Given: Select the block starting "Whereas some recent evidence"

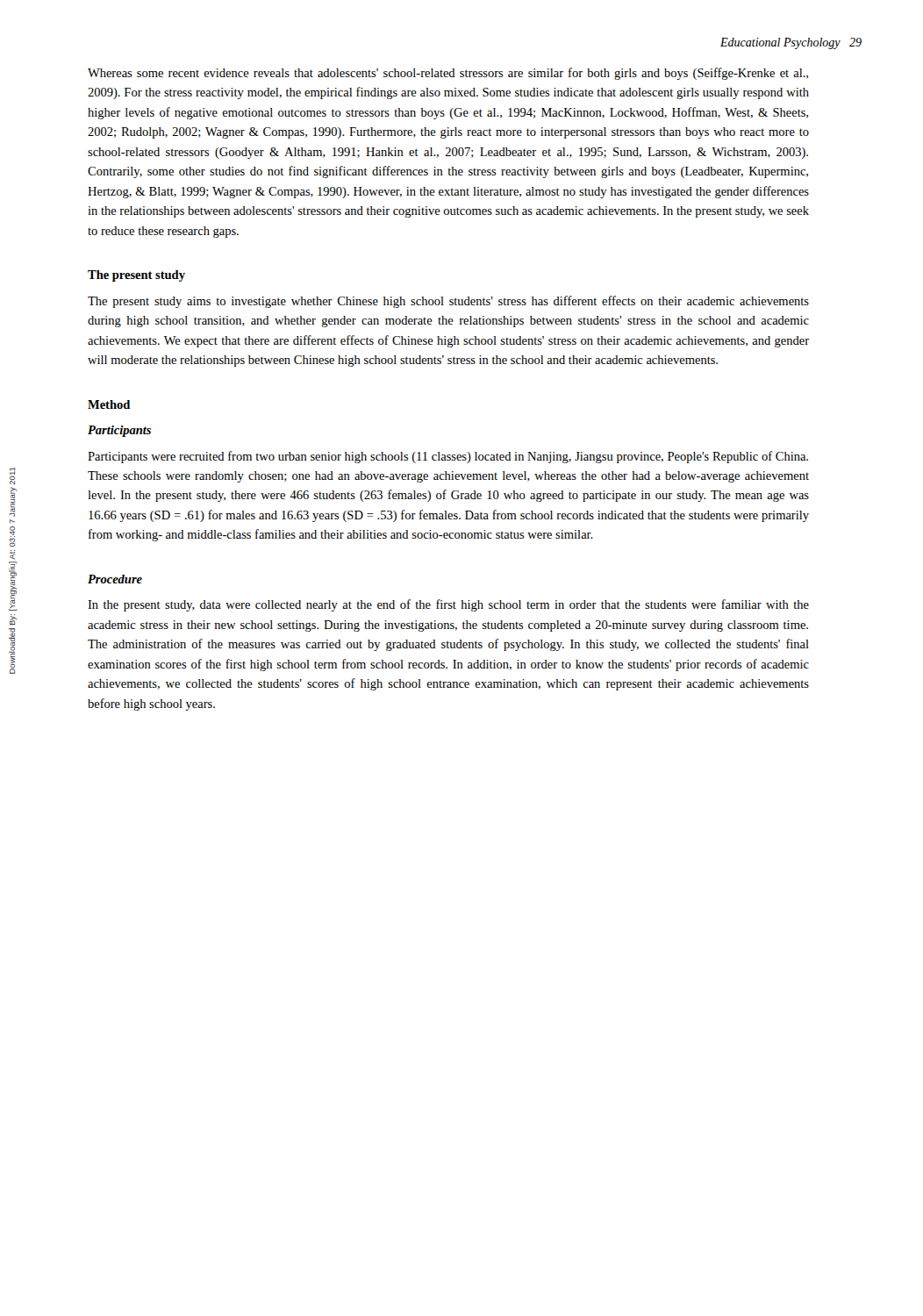Looking at the screenshot, I should pyautogui.click(x=448, y=152).
